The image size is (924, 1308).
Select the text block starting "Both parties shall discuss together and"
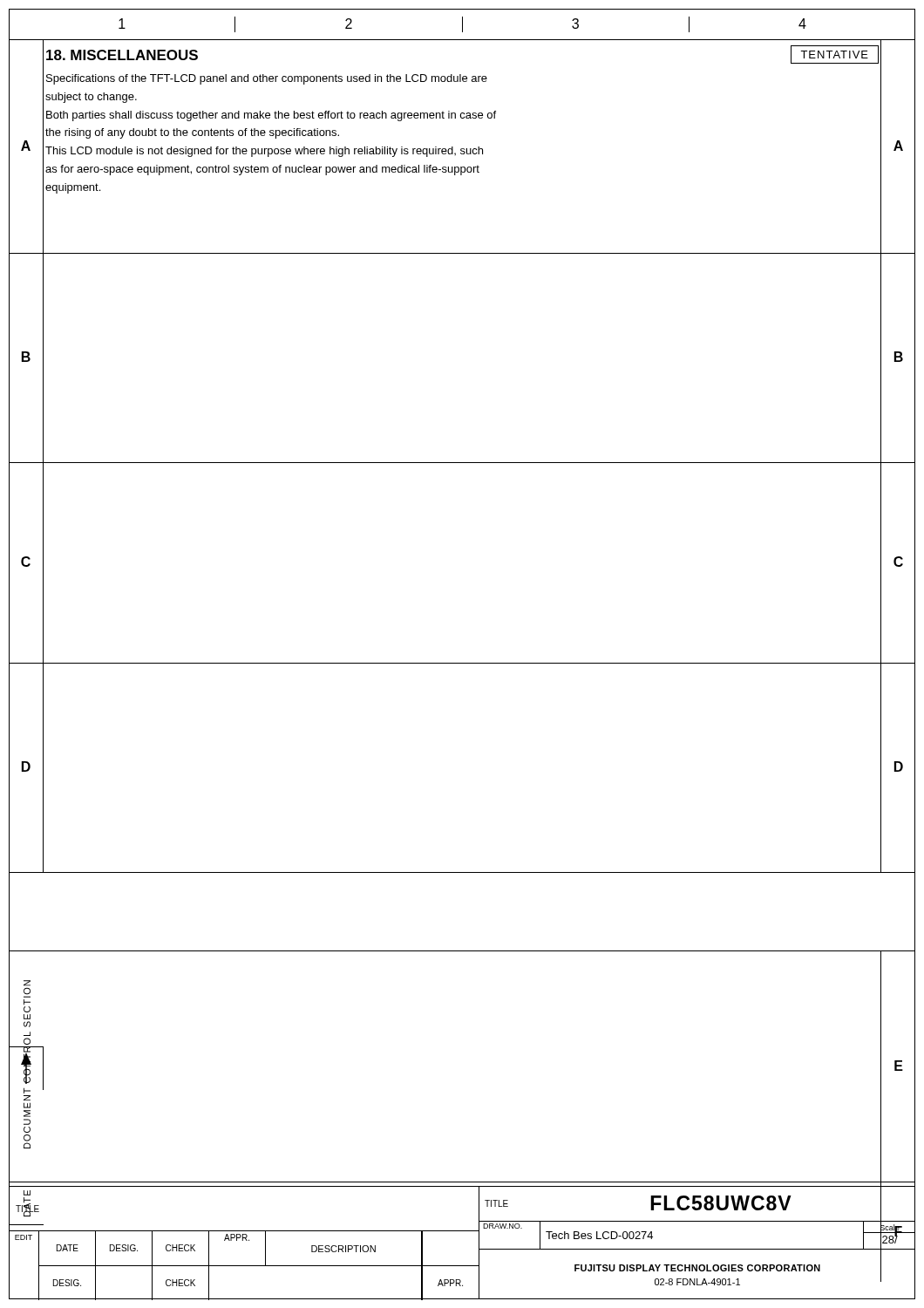[x=271, y=123]
